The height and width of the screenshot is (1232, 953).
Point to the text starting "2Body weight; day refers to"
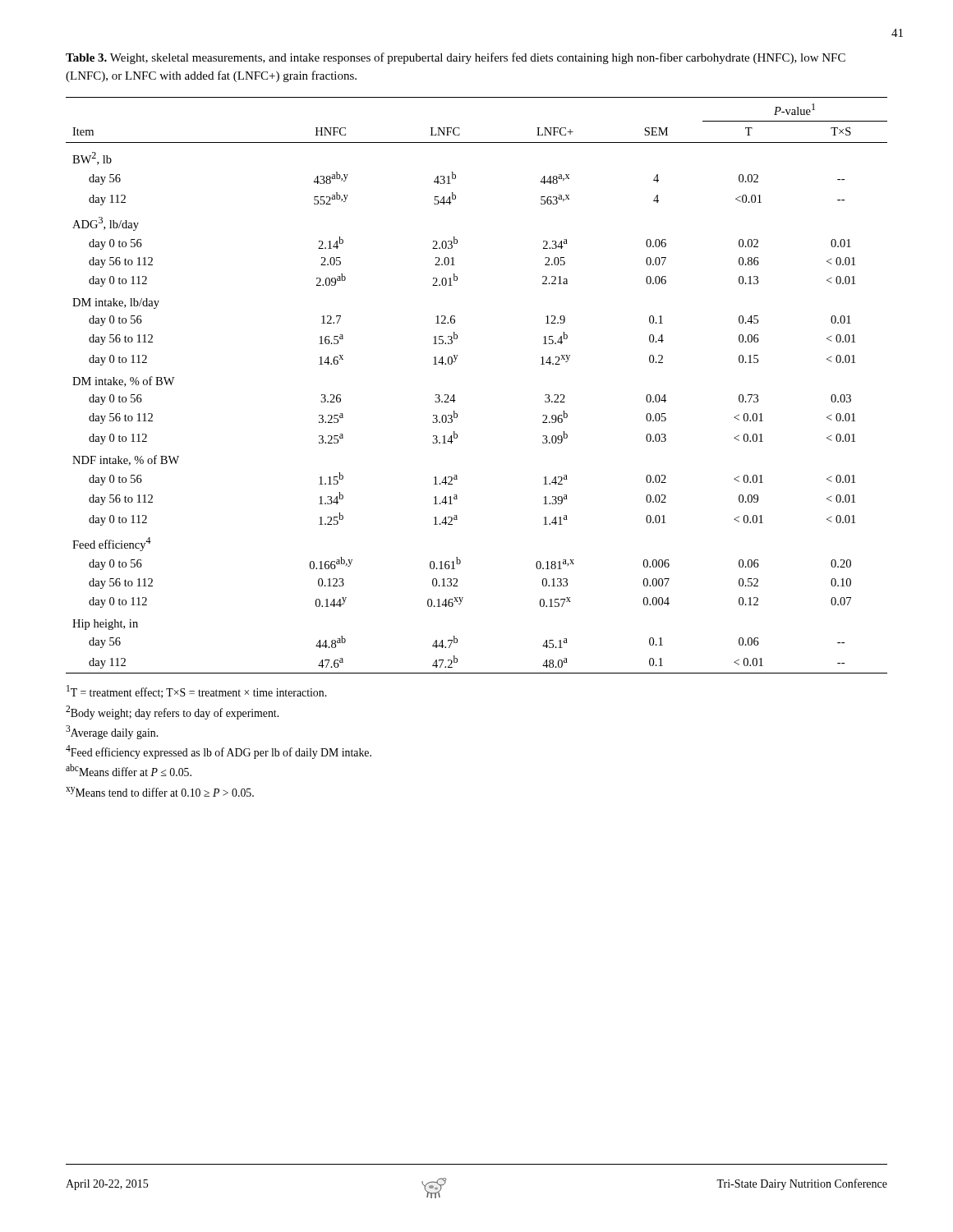[x=173, y=711]
